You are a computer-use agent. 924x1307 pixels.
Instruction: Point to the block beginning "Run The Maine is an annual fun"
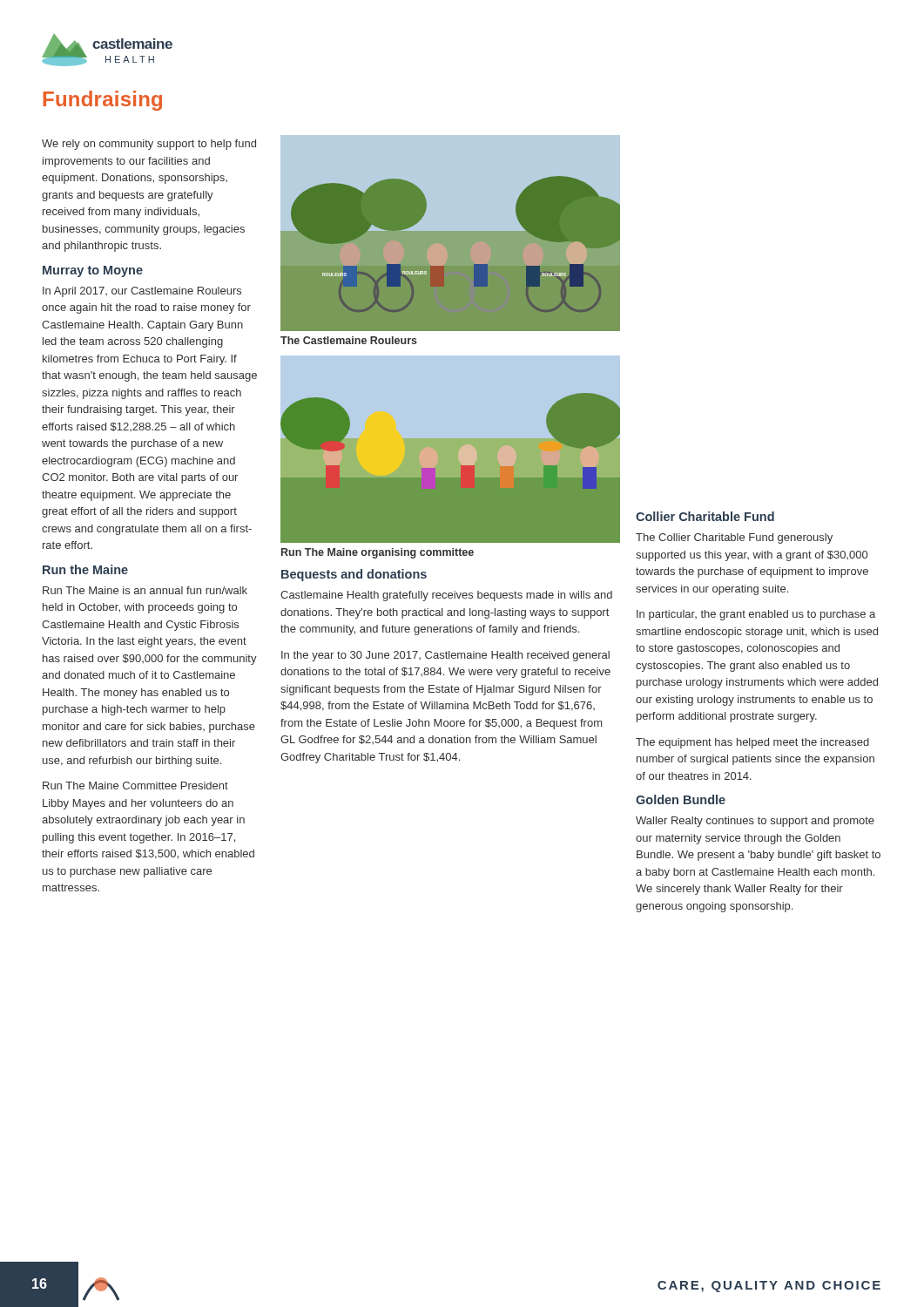point(149,675)
